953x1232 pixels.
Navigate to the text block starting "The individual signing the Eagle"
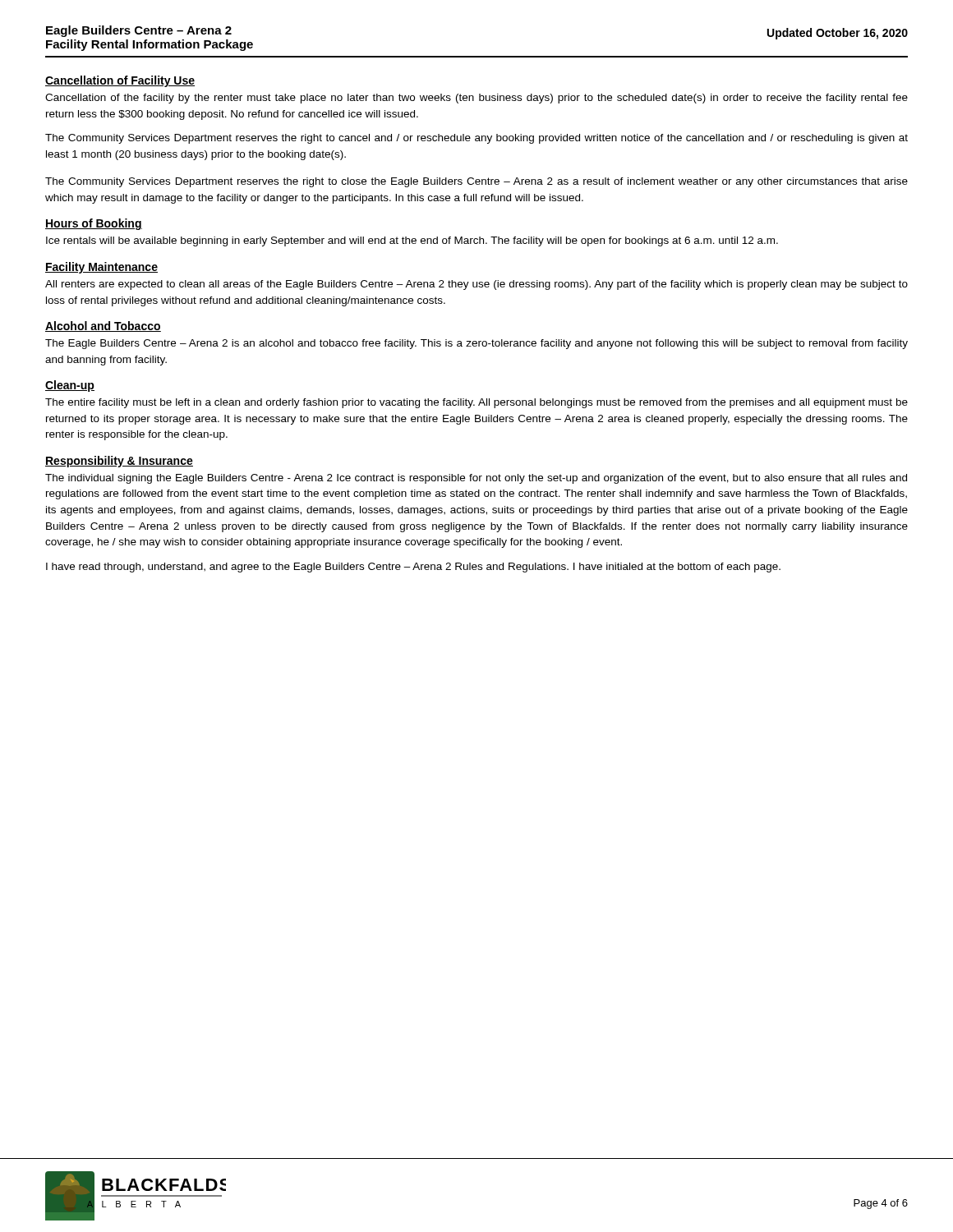point(476,510)
